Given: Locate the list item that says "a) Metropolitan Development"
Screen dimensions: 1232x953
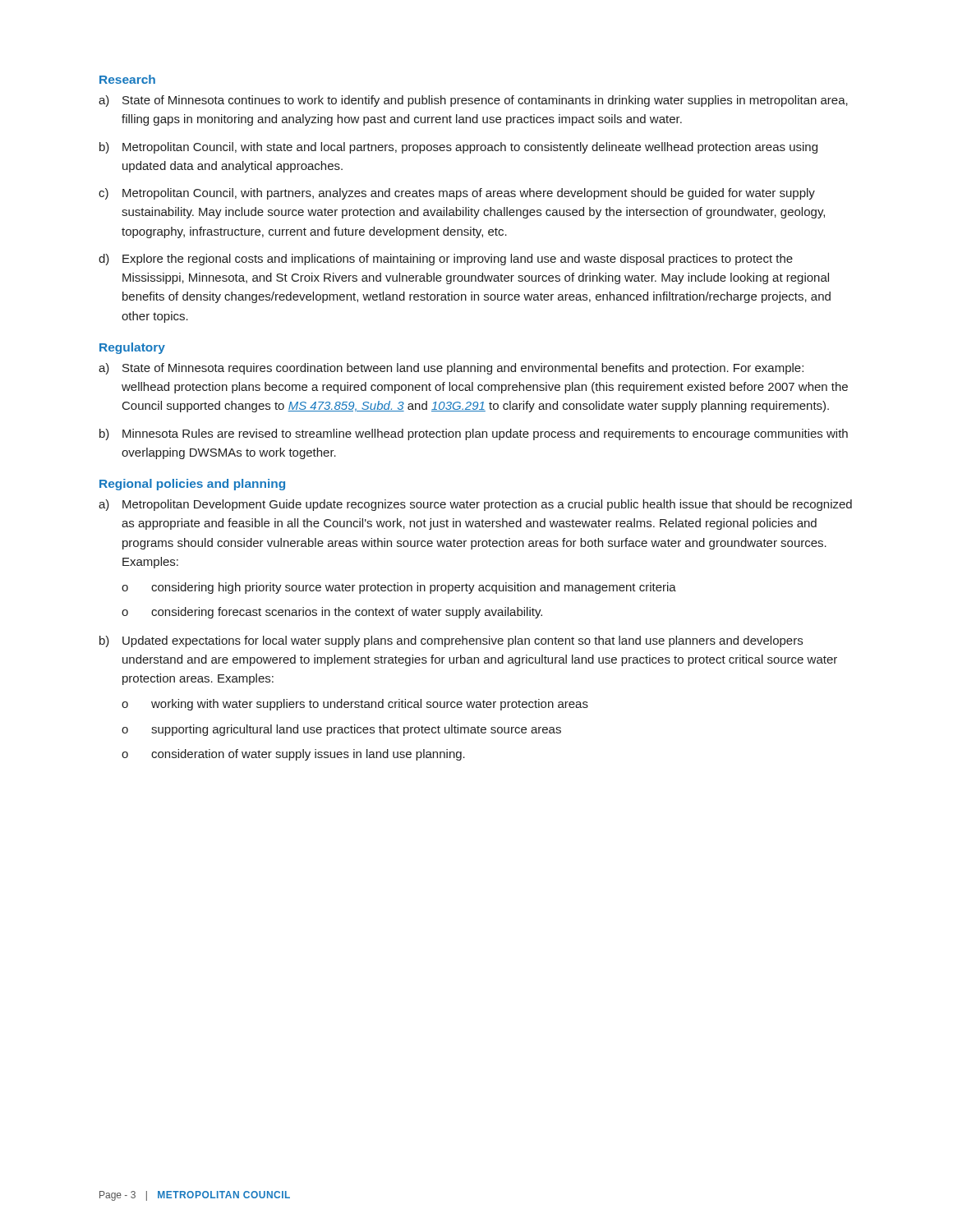Looking at the screenshot, I should click(475, 505).
